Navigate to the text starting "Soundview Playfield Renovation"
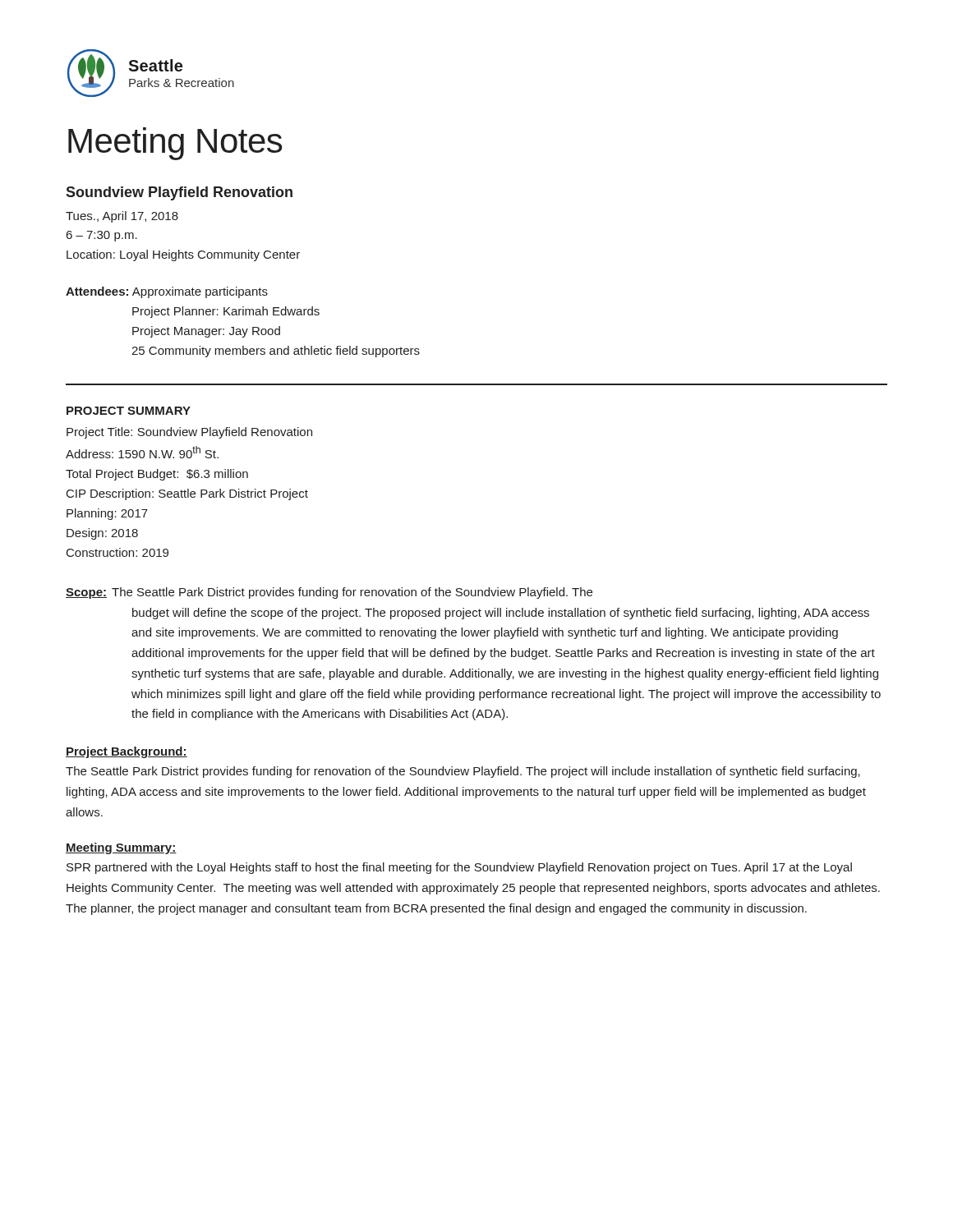 (179, 193)
